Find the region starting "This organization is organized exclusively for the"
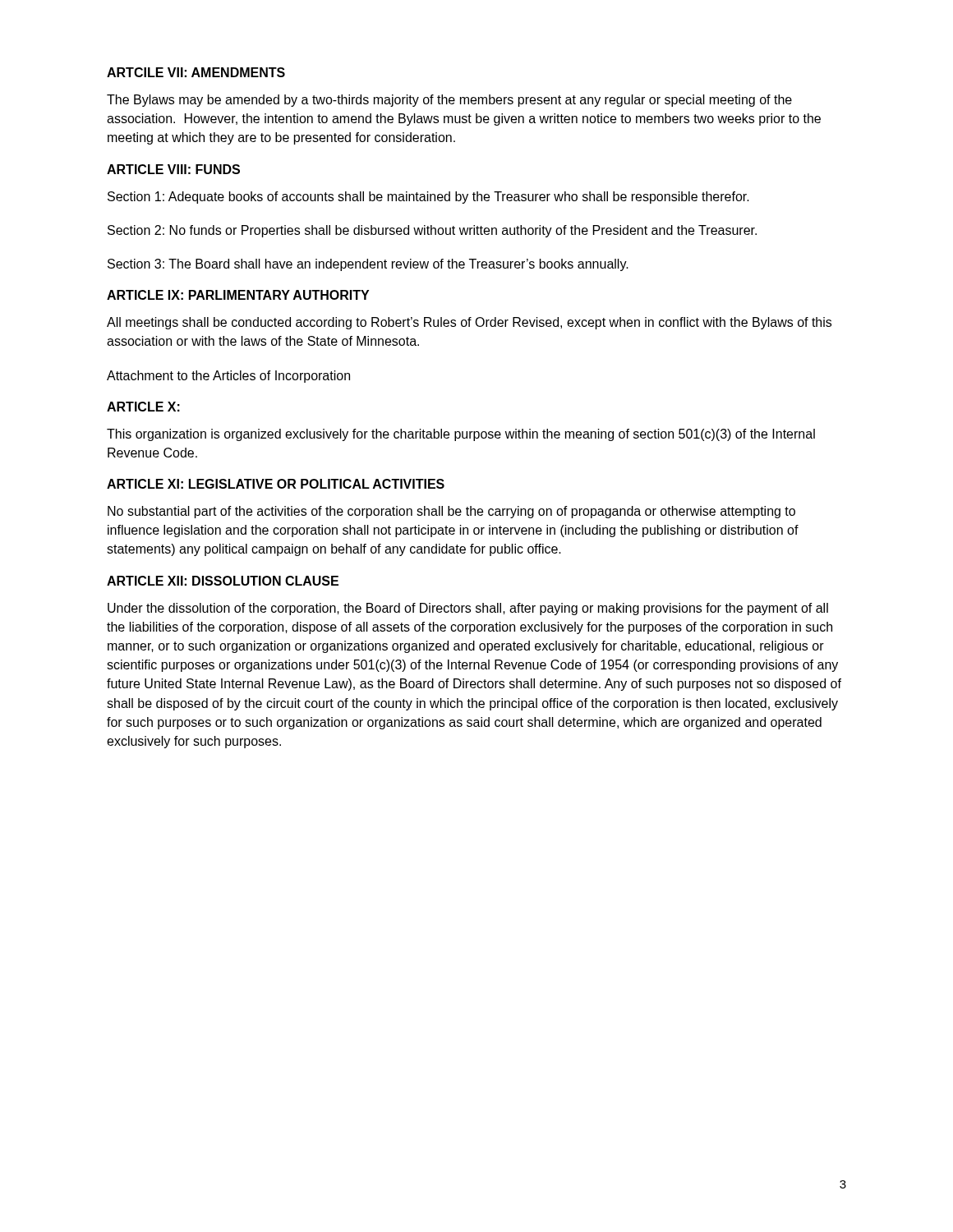Image resolution: width=953 pixels, height=1232 pixels. (x=461, y=443)
